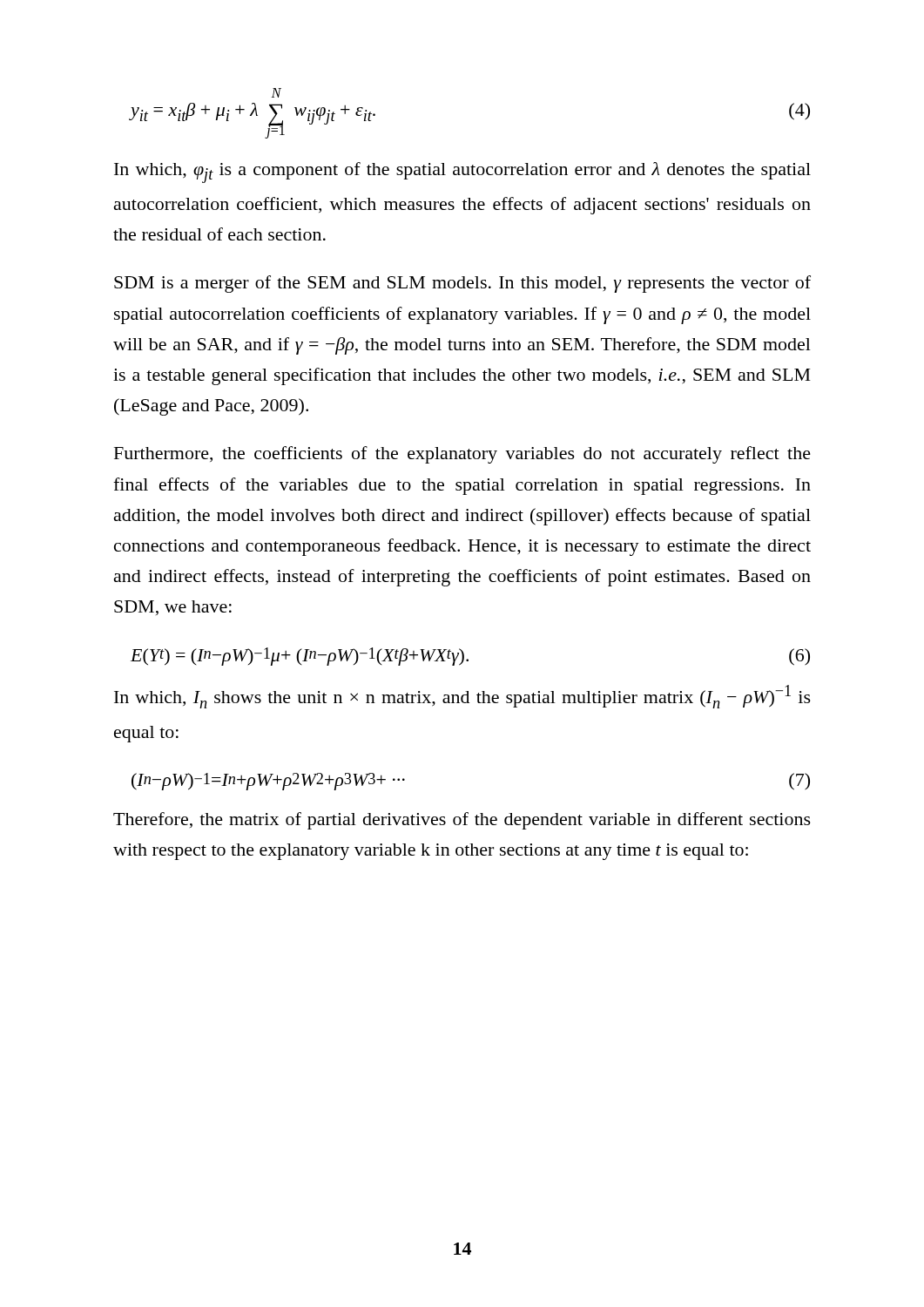This screenshot has width=924, height=1307.
Task: Locate the formula that says "(In − ρW)−1 = In +"
Action: 274,780
